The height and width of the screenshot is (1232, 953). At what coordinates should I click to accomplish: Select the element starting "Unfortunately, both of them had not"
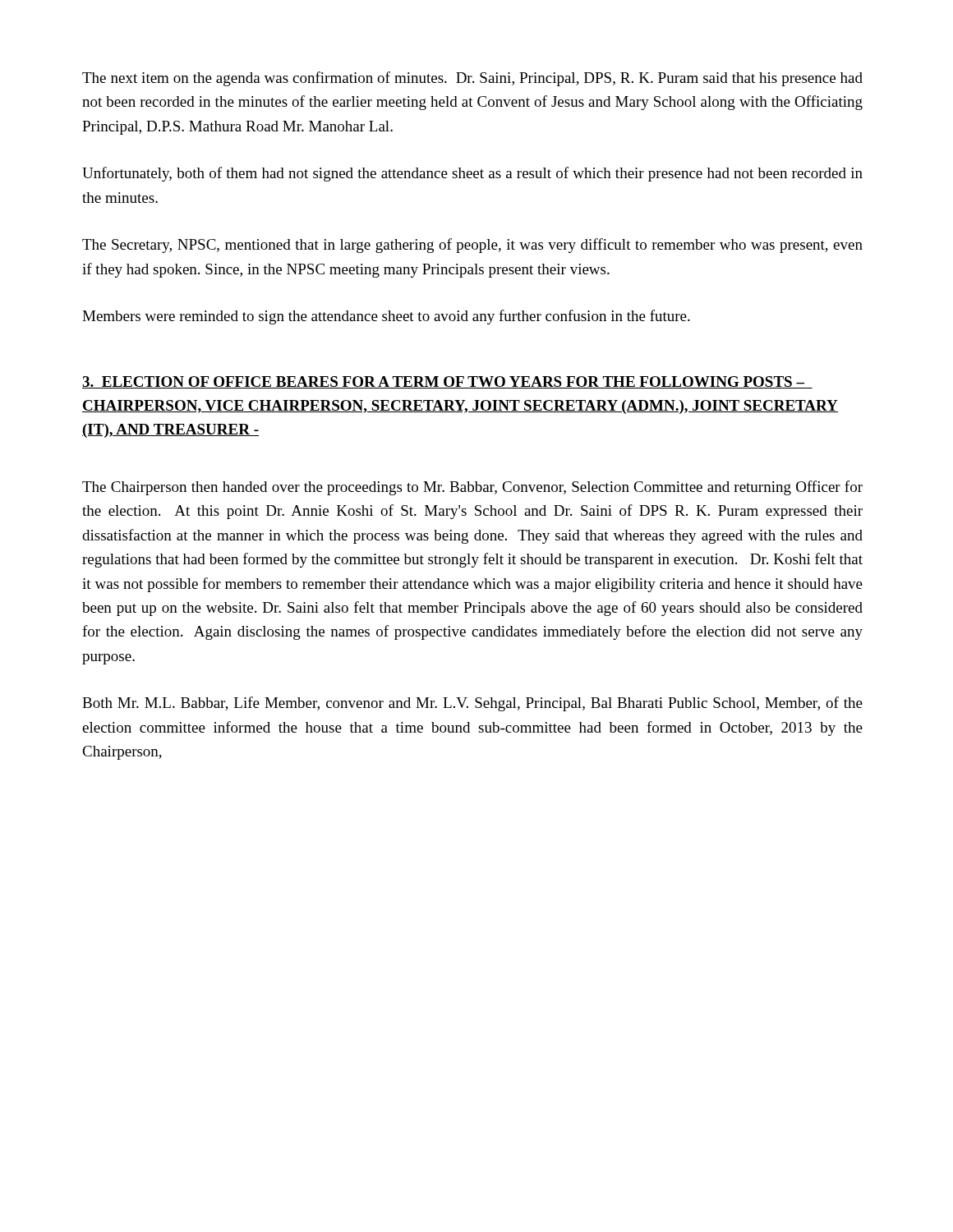coord(472,185)
